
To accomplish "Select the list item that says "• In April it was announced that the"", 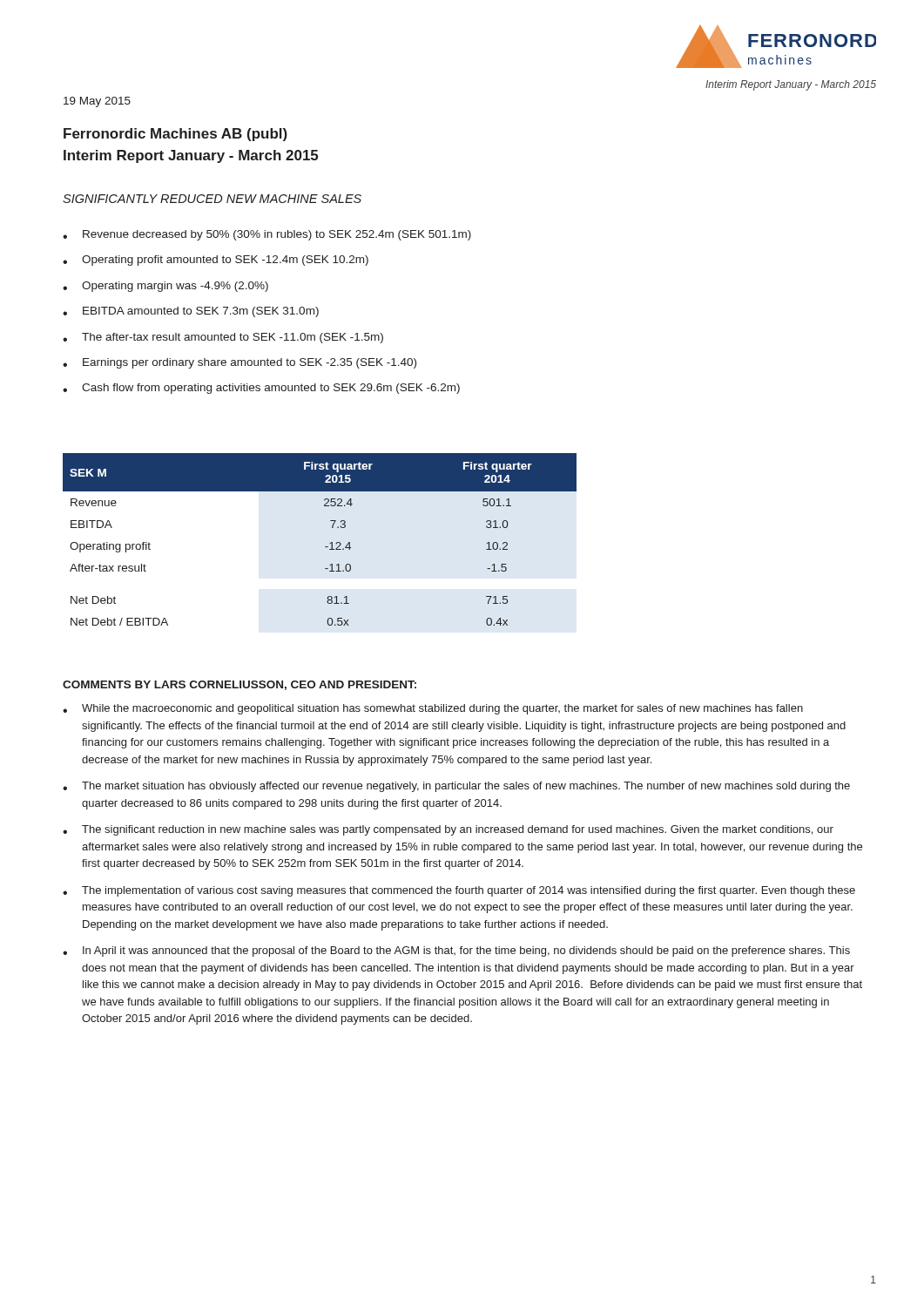I will (463, 984).
